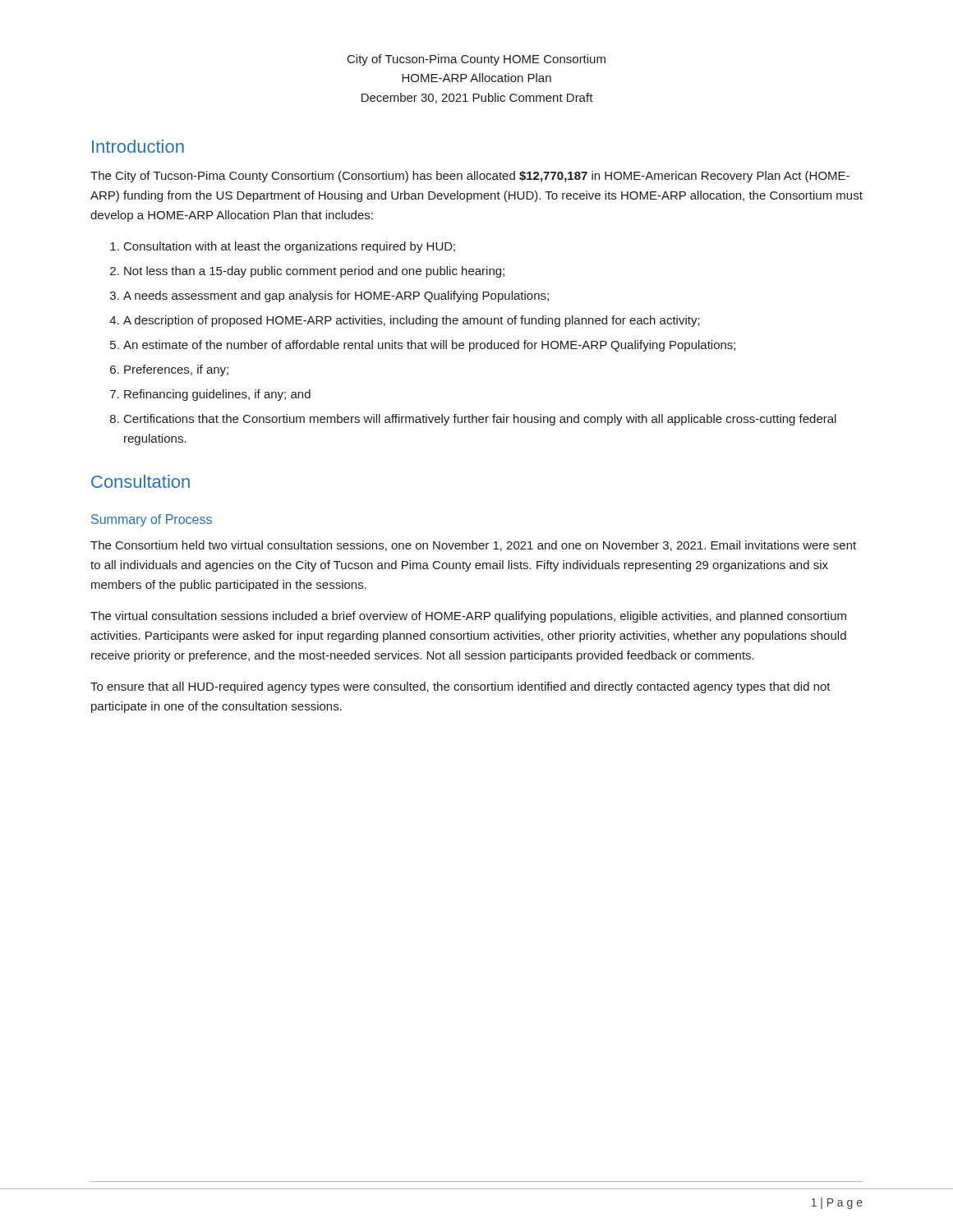Where is the passage that starts "An estimate of the number"?

430,344
